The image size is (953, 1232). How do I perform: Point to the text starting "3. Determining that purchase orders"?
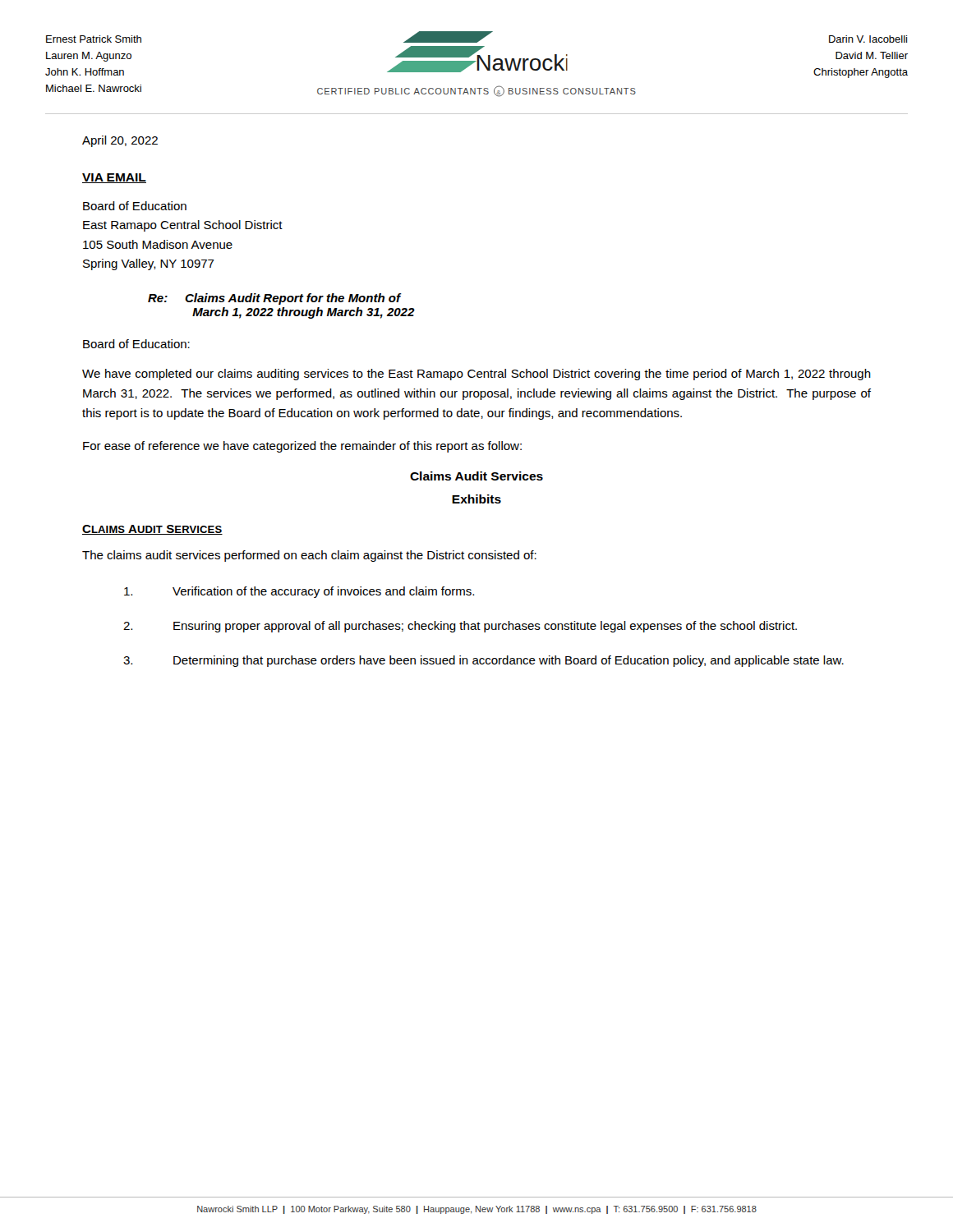tap(476, 660)
